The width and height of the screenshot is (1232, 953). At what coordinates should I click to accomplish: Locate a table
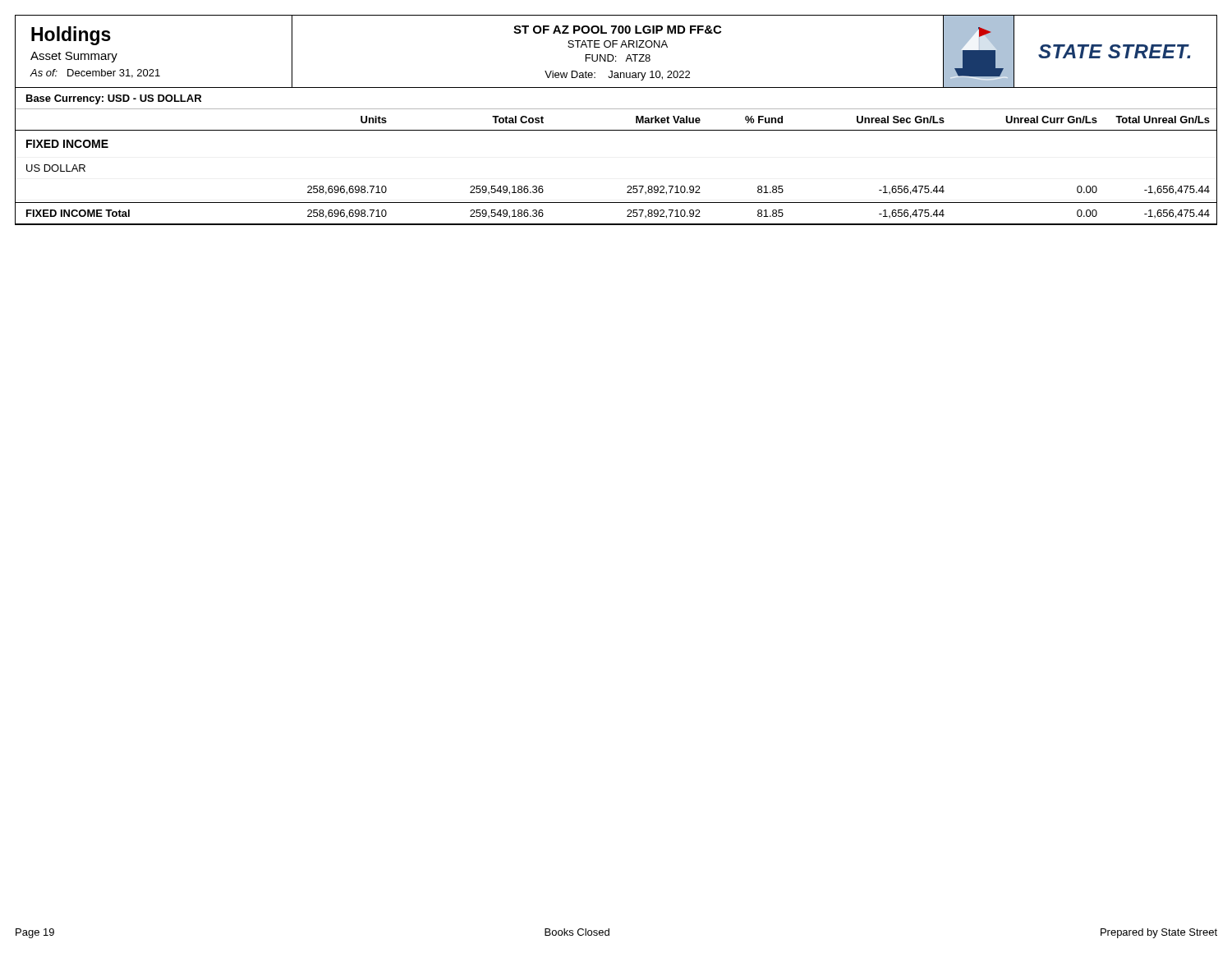[616, 156]
